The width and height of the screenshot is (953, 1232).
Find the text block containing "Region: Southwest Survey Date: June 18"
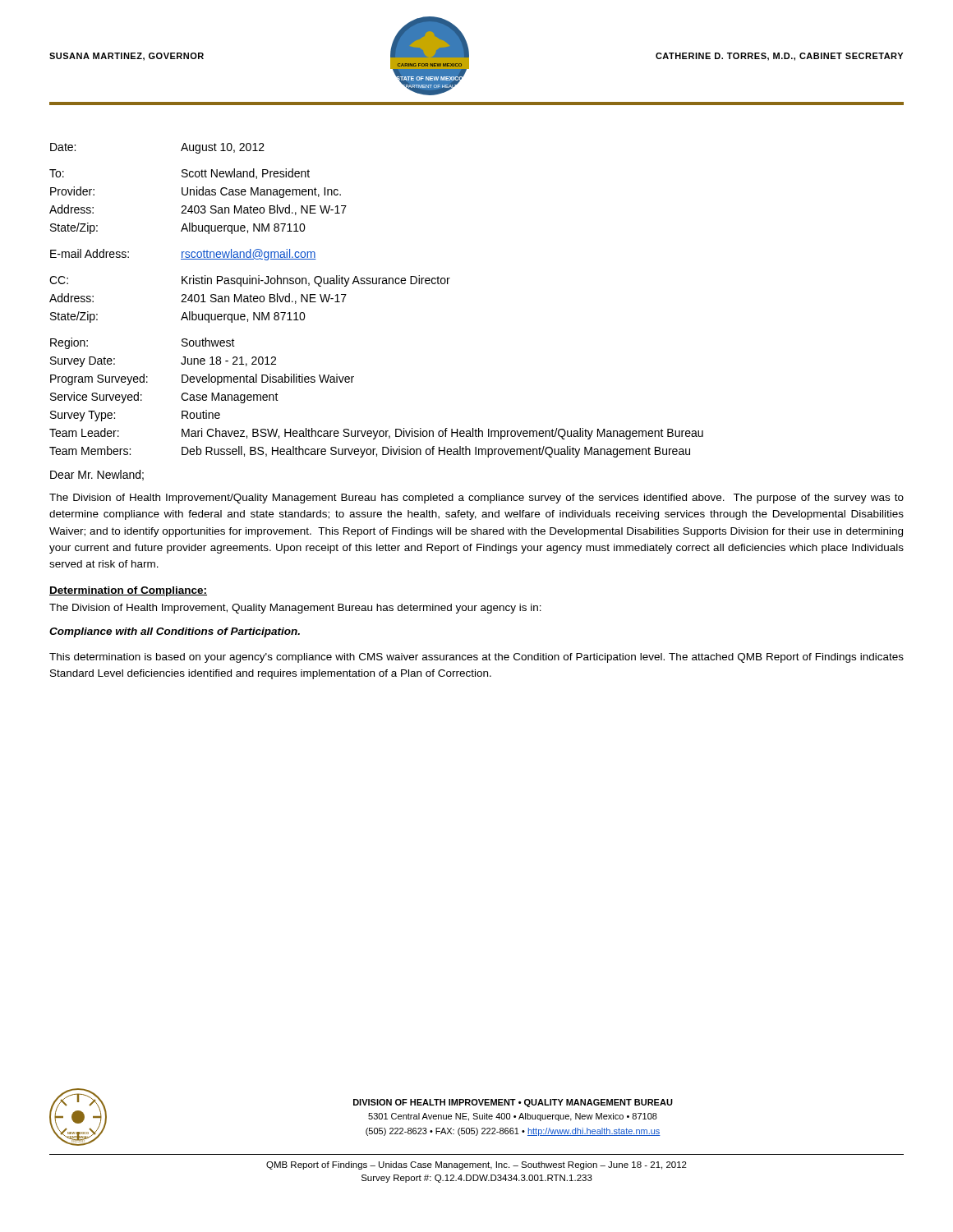click(65, 343)
